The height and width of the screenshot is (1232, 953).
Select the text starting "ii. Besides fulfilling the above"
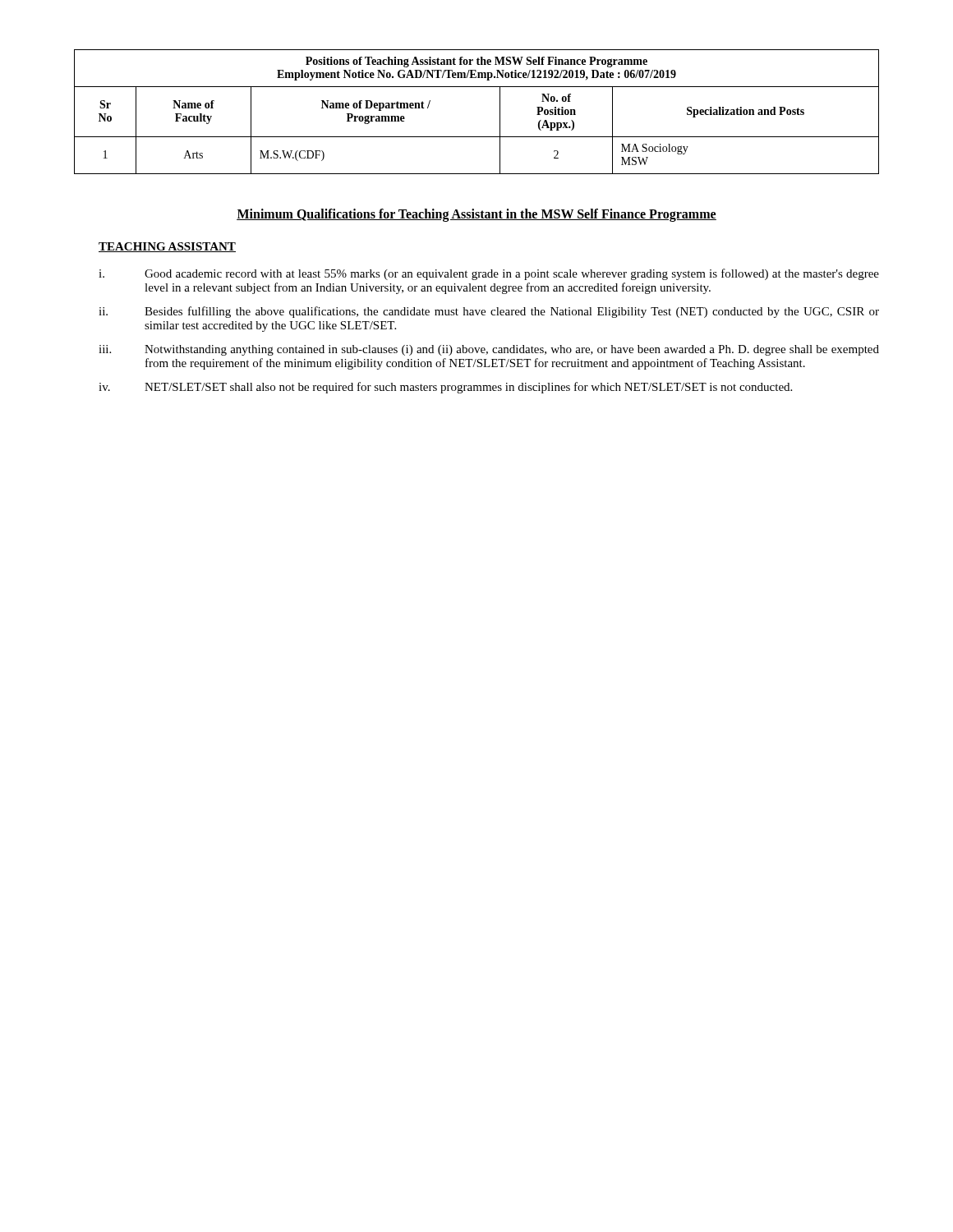click(476, 319)
